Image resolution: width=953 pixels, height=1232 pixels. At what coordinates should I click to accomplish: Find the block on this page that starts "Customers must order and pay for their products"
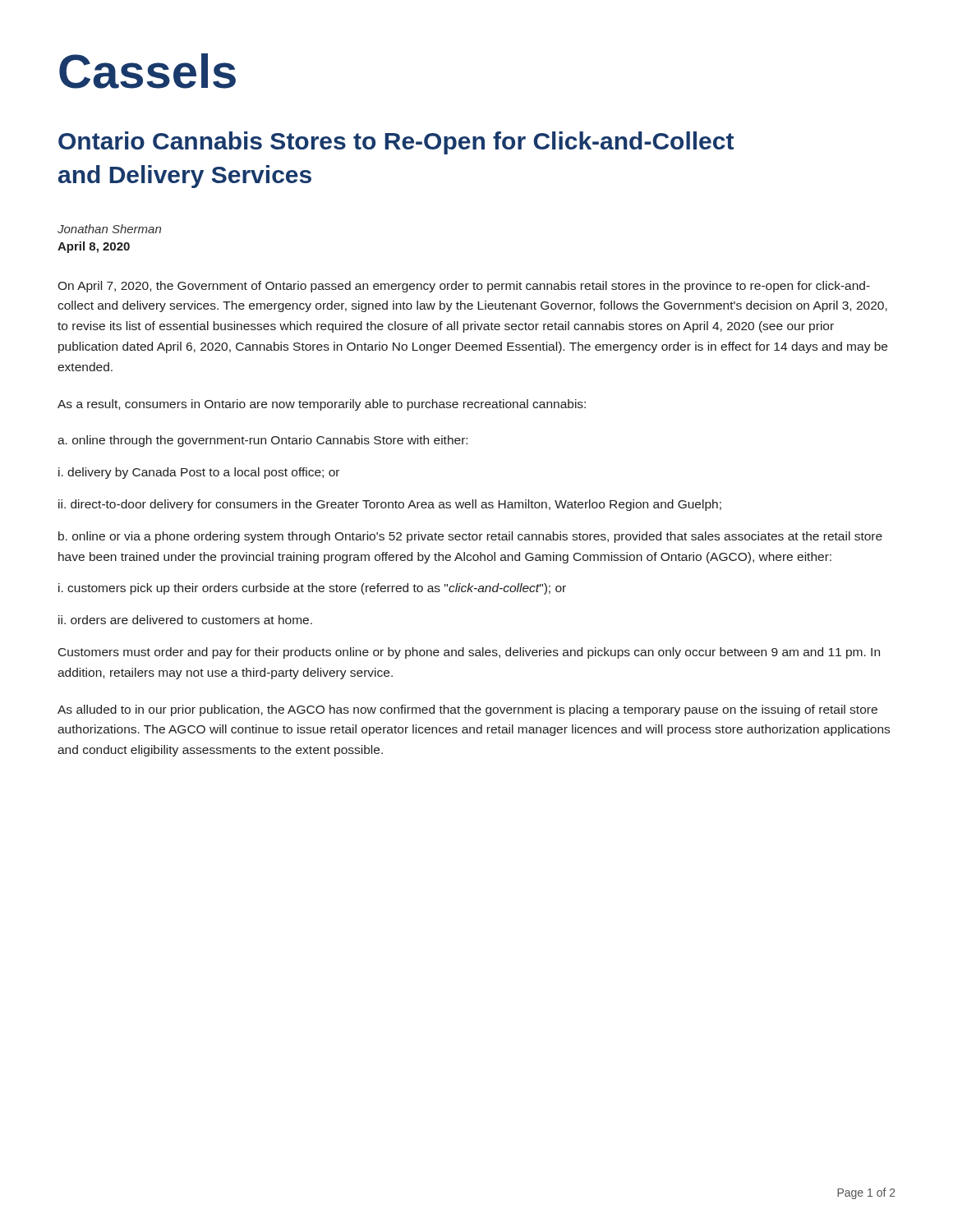tap(469, 662)
